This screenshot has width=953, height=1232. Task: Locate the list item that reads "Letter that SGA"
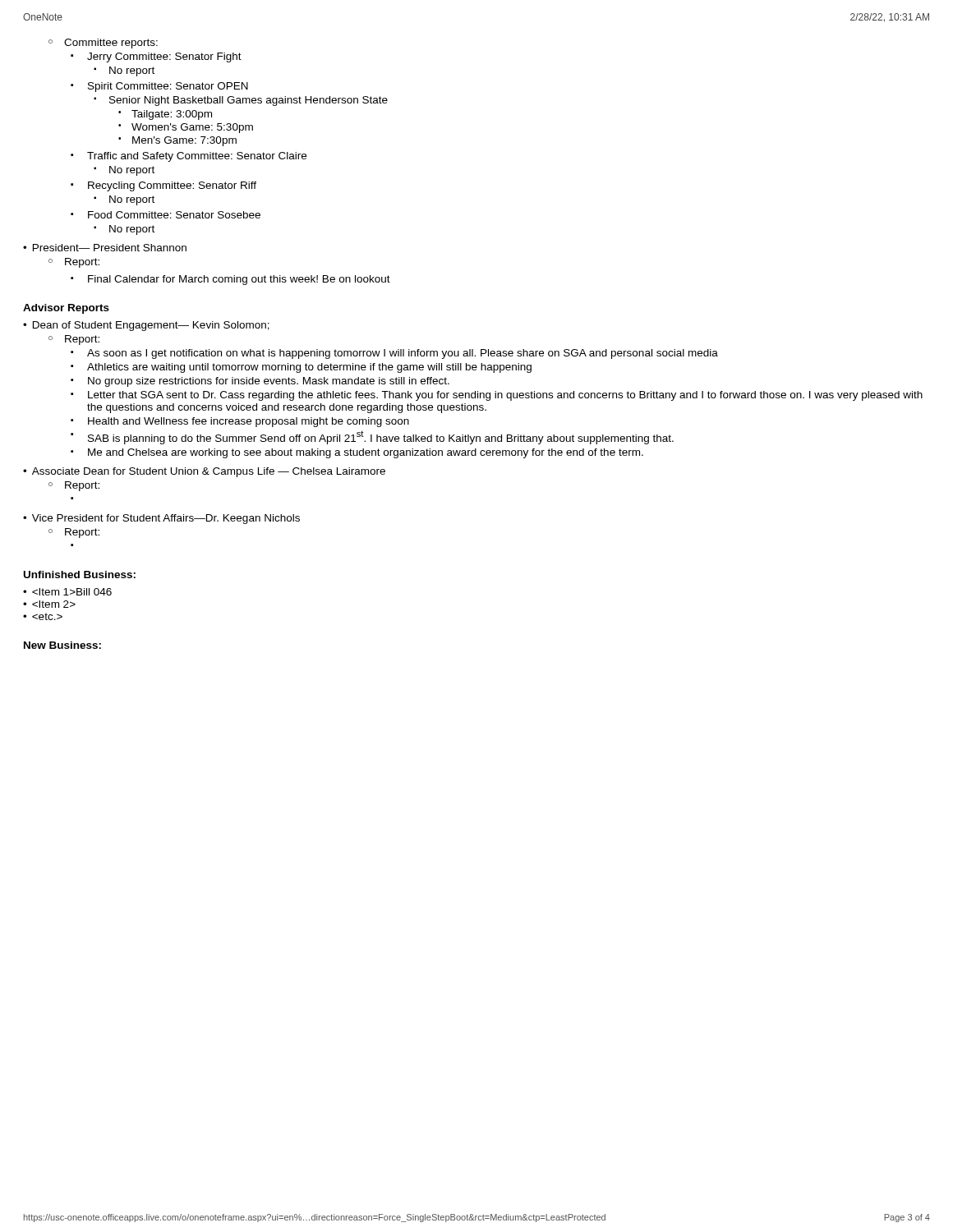(500, 401)
